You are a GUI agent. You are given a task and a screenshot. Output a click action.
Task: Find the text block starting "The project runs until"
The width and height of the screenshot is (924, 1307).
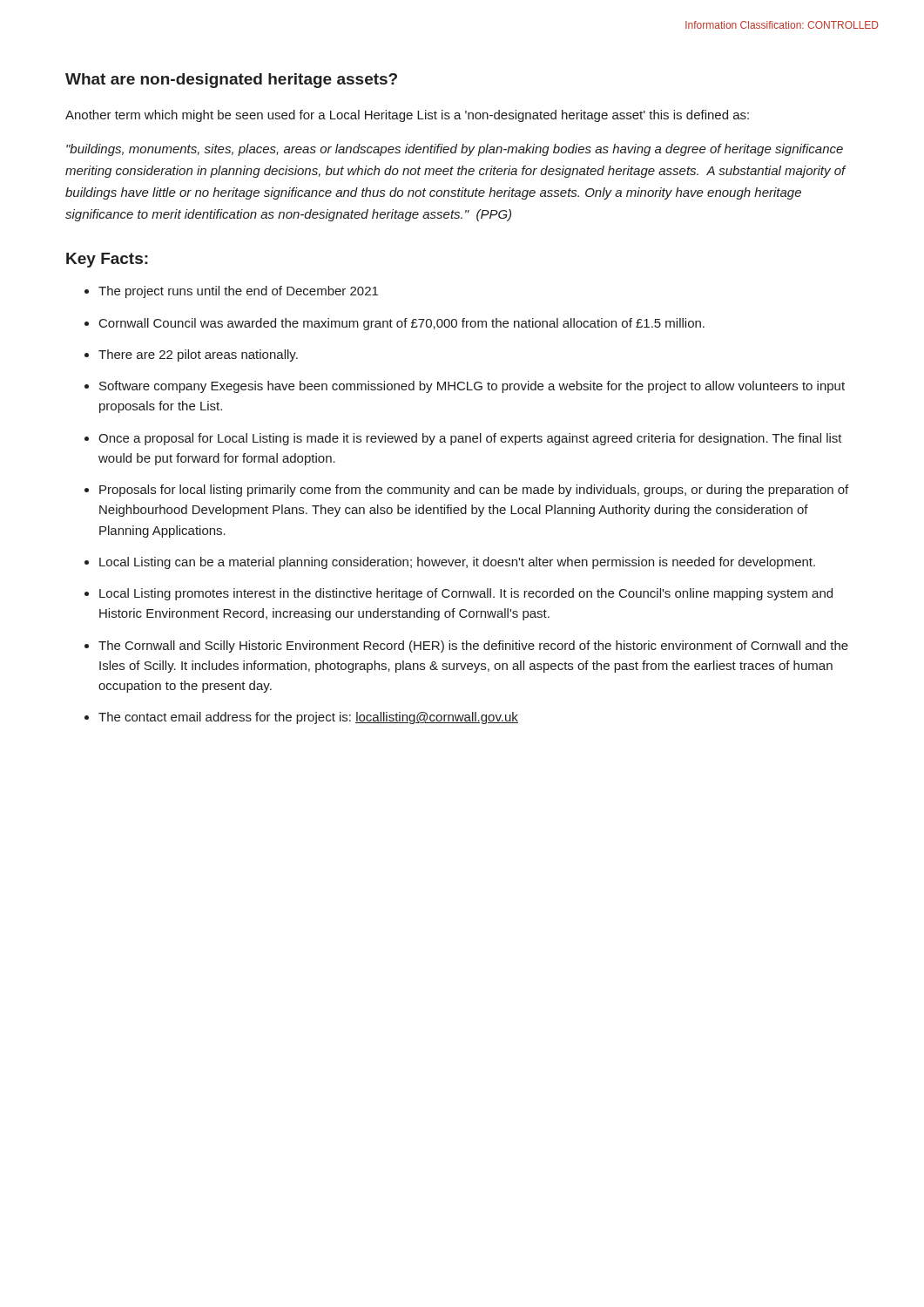239,291
